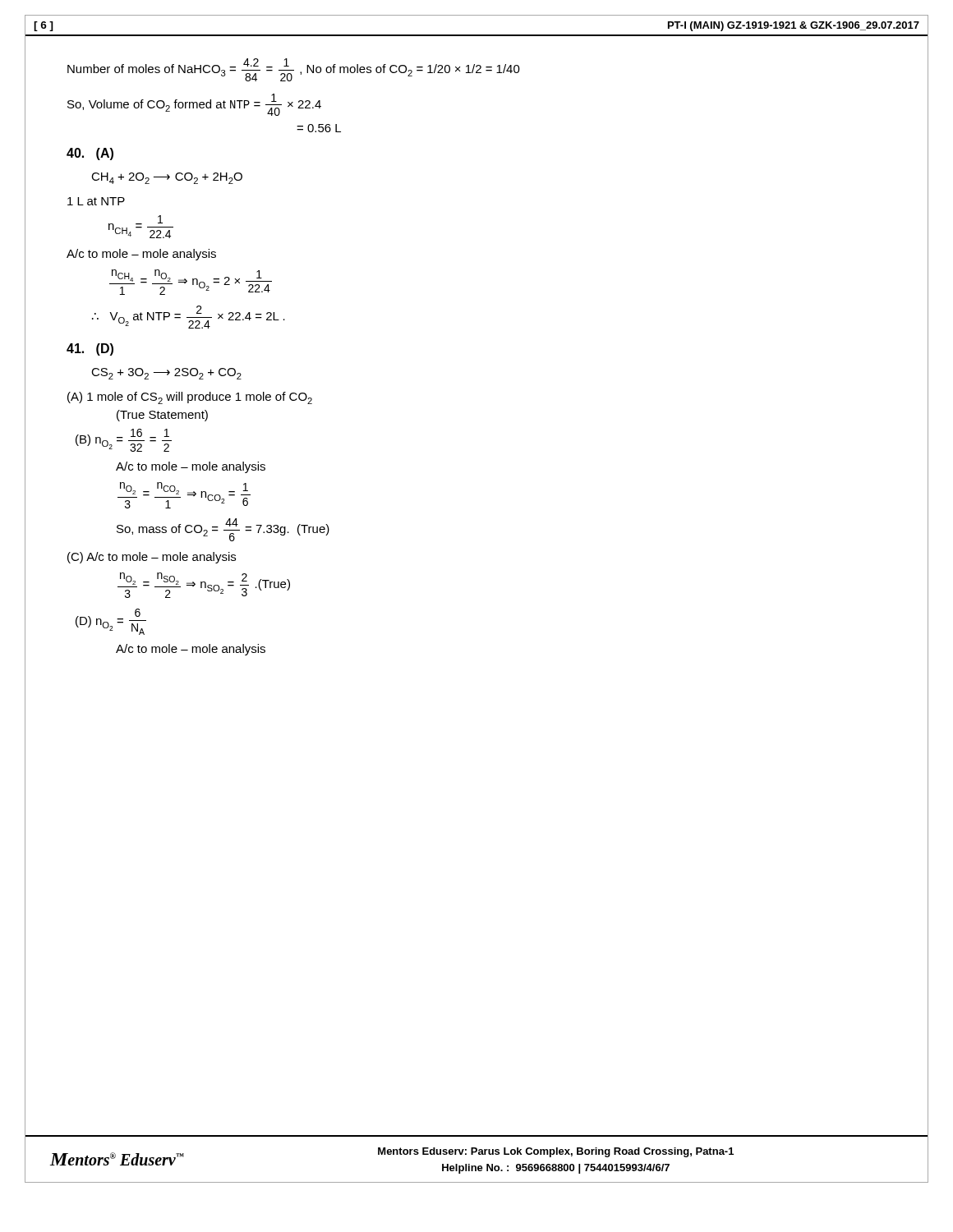Screen dimensions: 1232x953
Task: Locate the text starting "So, mass of CO2 ="
Action: coord(223,530)
